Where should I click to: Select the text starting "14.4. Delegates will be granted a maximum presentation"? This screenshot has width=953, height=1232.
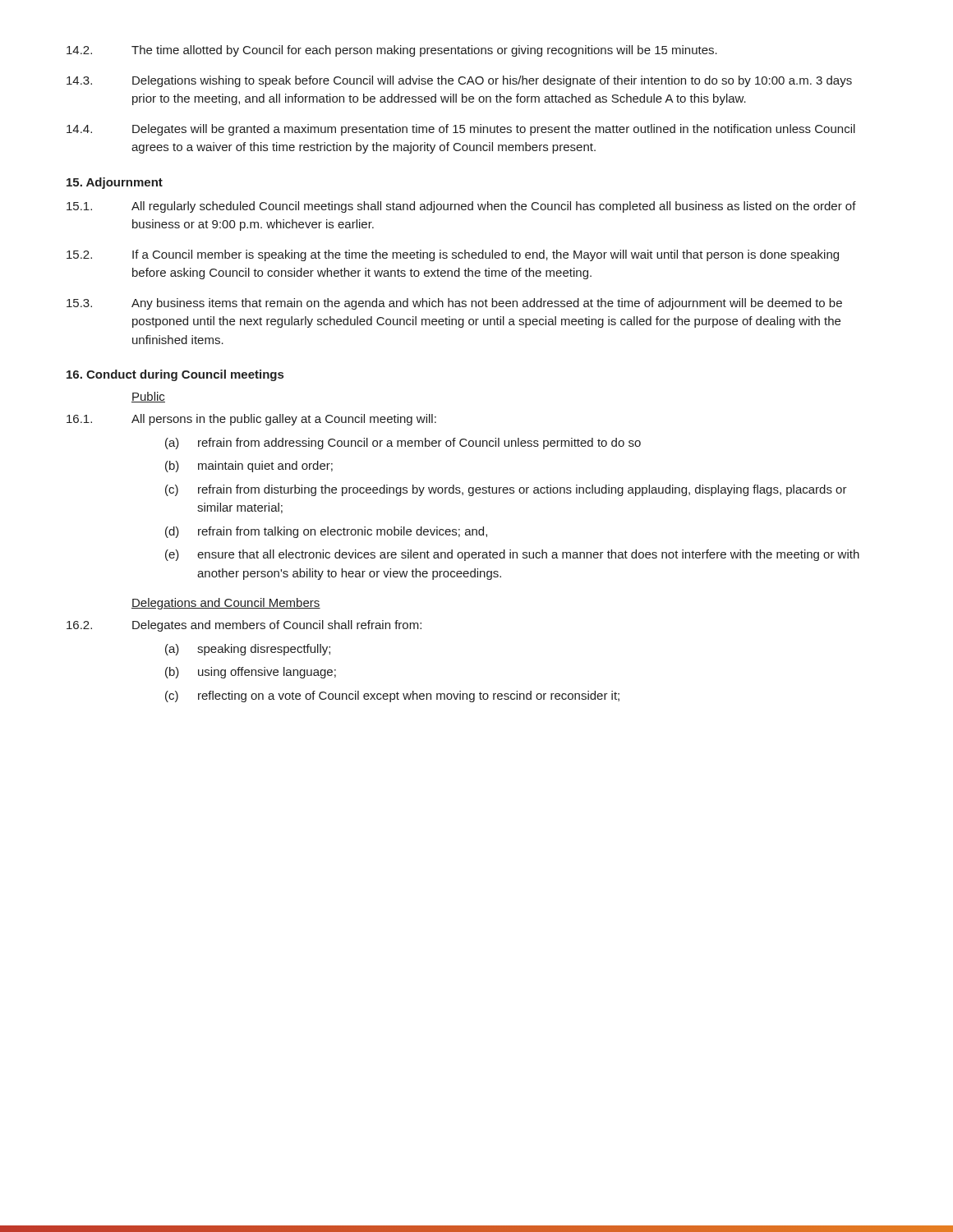pos(468,138)
